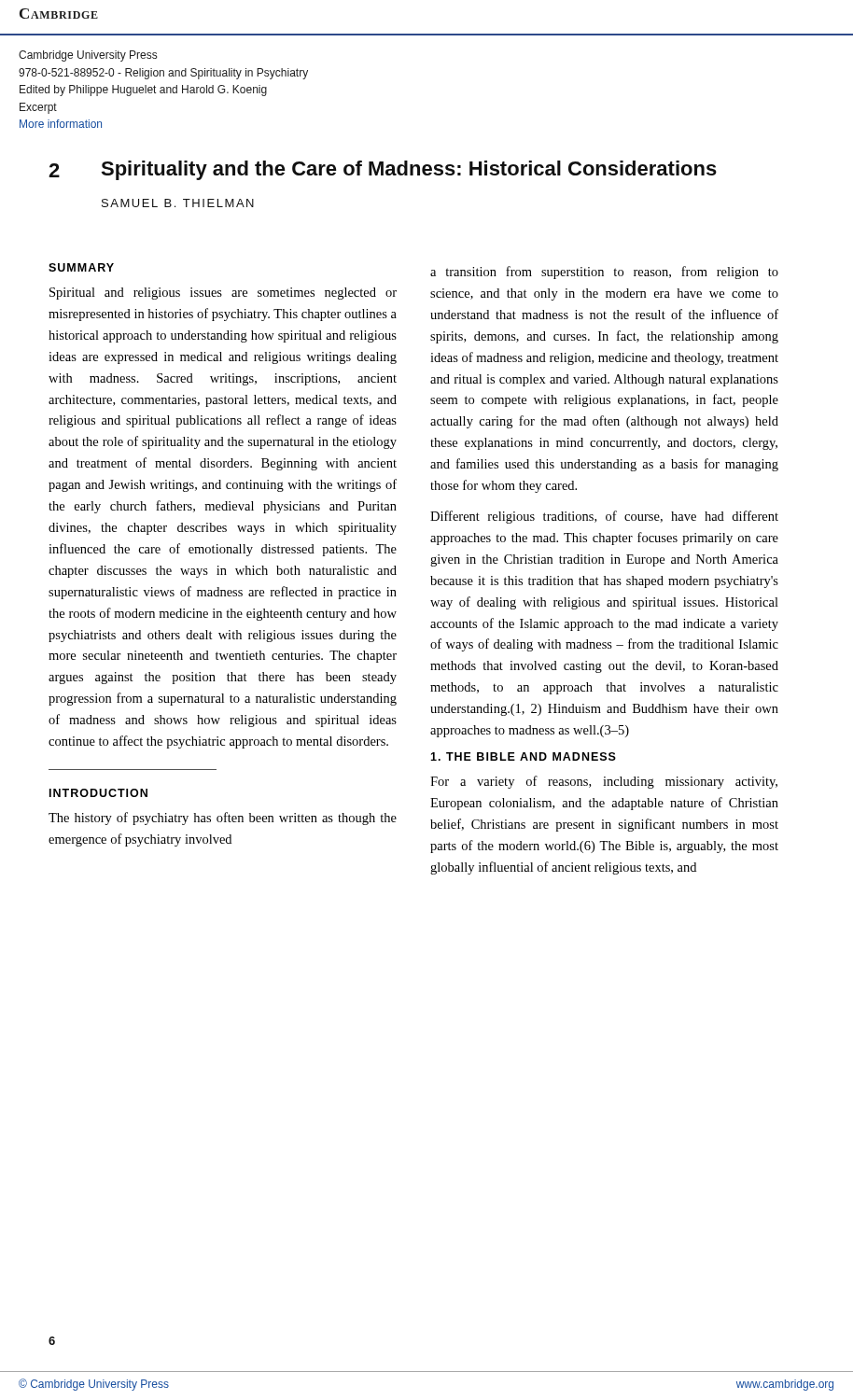
Task: Click on the text block that reads "The history of psychiatry has often"
Action: [223, 828]
